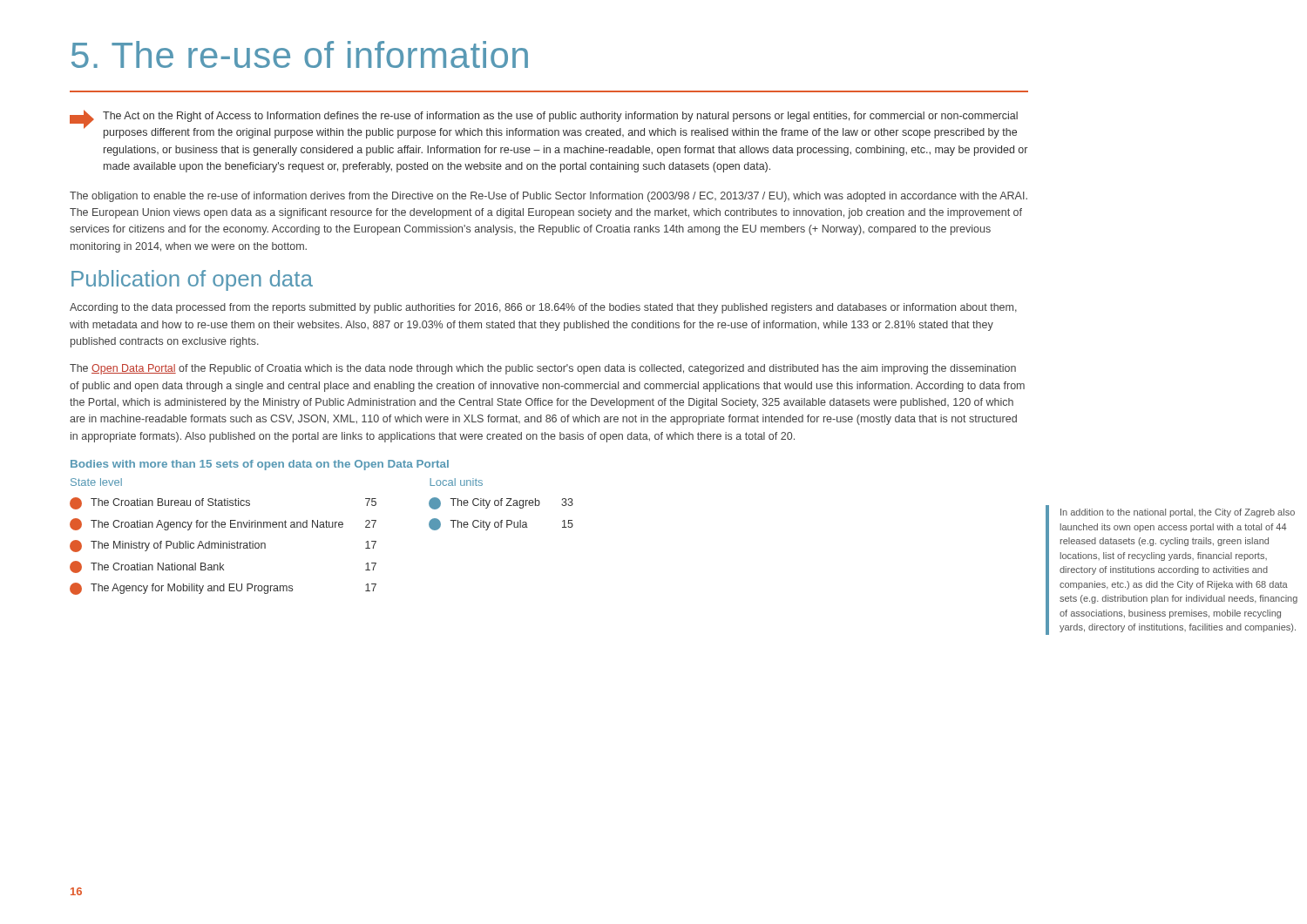Navigate to the block starting "Bodies with more than 15 sets"

260,464
